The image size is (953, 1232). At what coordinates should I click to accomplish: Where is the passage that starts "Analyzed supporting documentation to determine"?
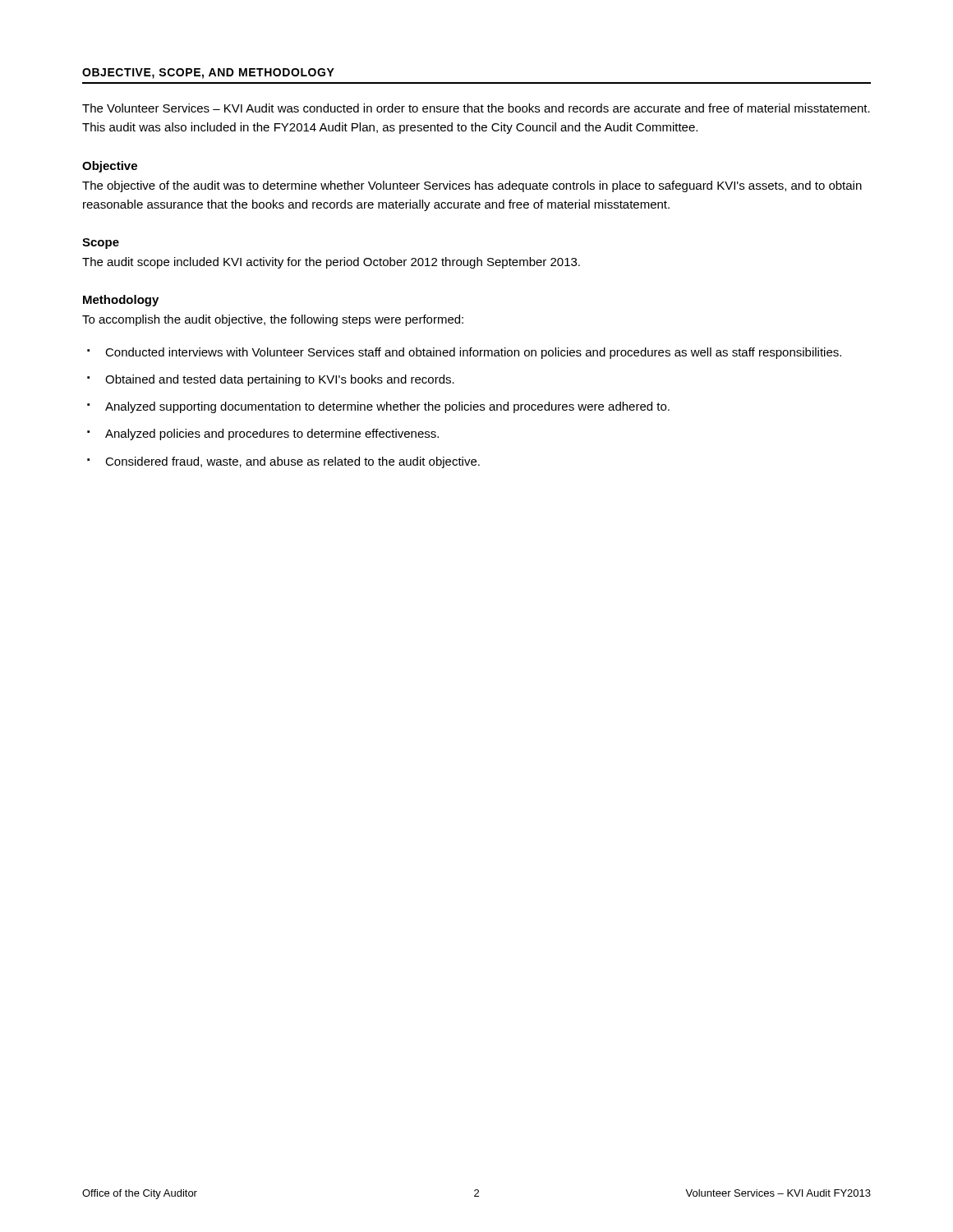(x=388, y=406)
